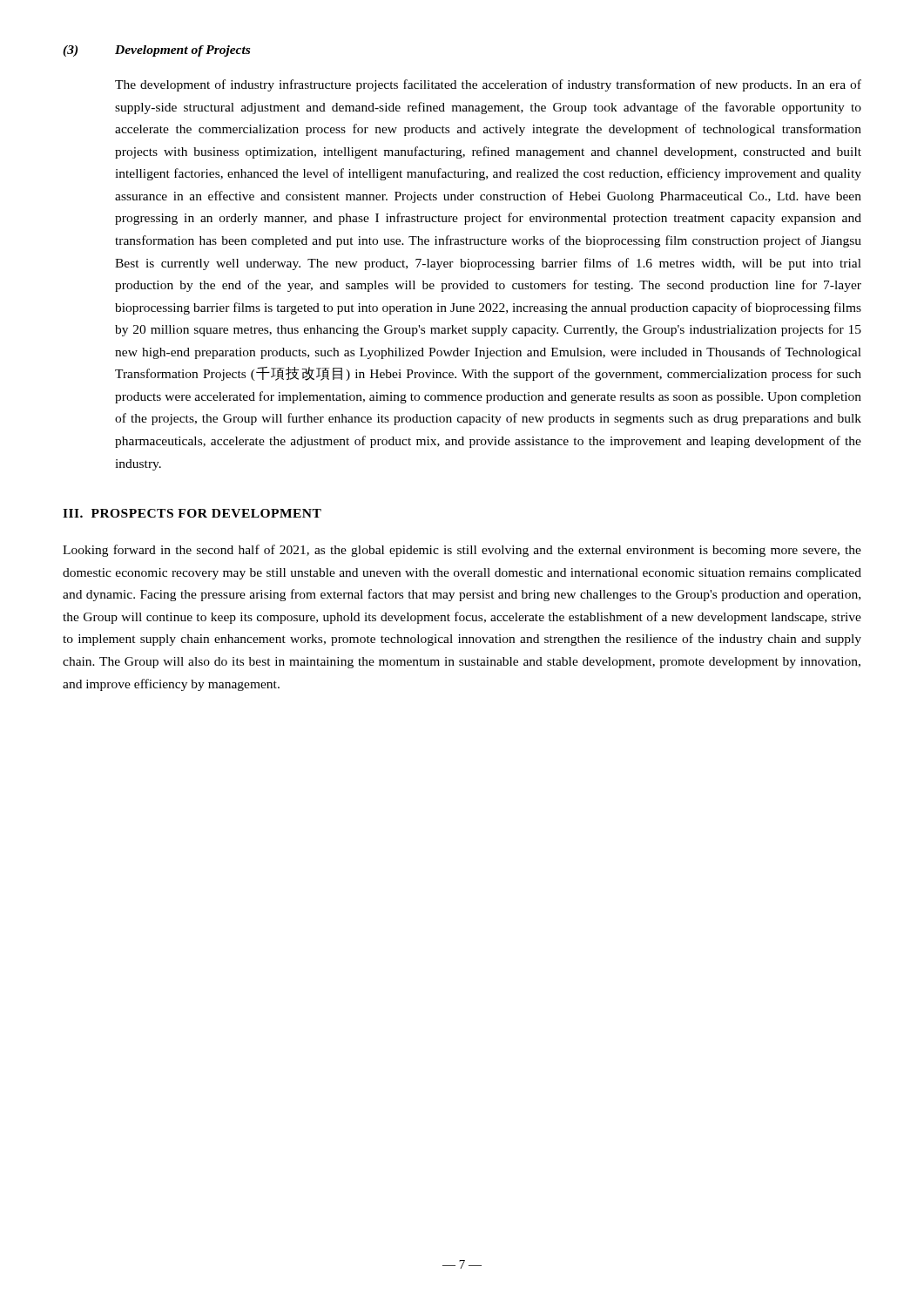Select the block starting "(3) Development of Projects"
Viewport: 924px width, 1307px height.
tap(157, 50)
